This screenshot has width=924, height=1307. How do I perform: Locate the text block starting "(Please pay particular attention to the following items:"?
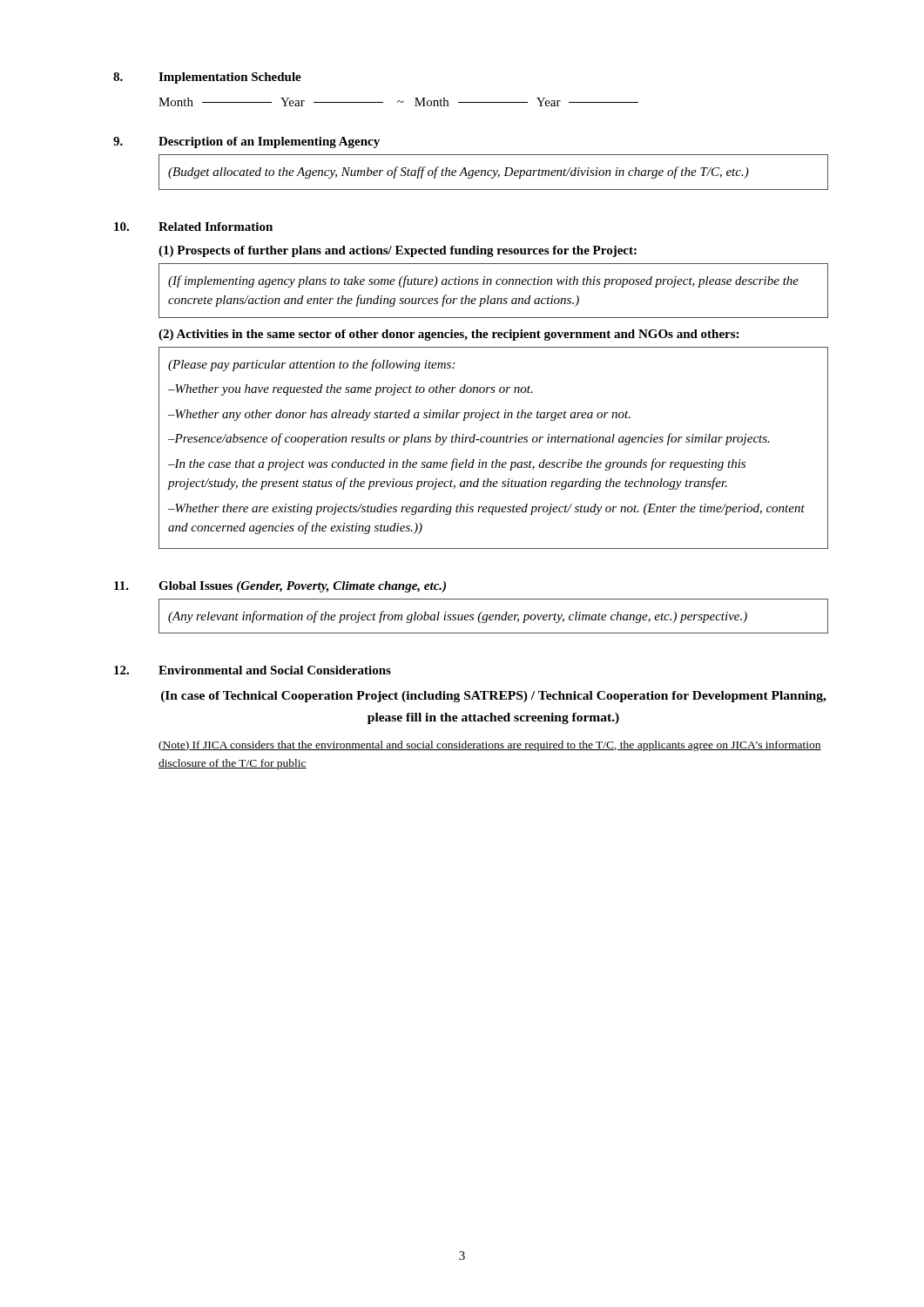click(x=493, y=446)
